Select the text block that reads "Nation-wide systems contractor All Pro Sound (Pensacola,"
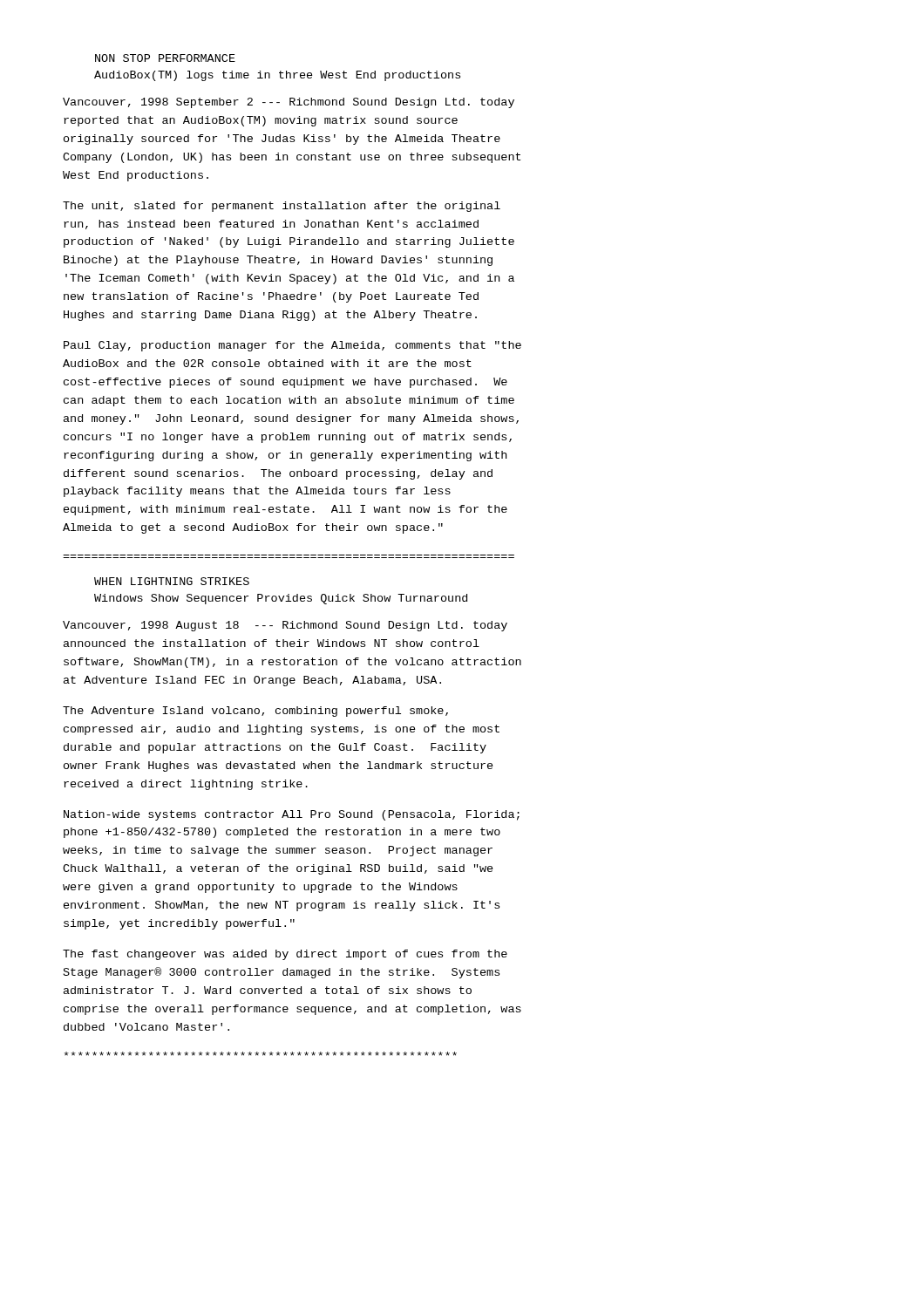 point(292,869)
